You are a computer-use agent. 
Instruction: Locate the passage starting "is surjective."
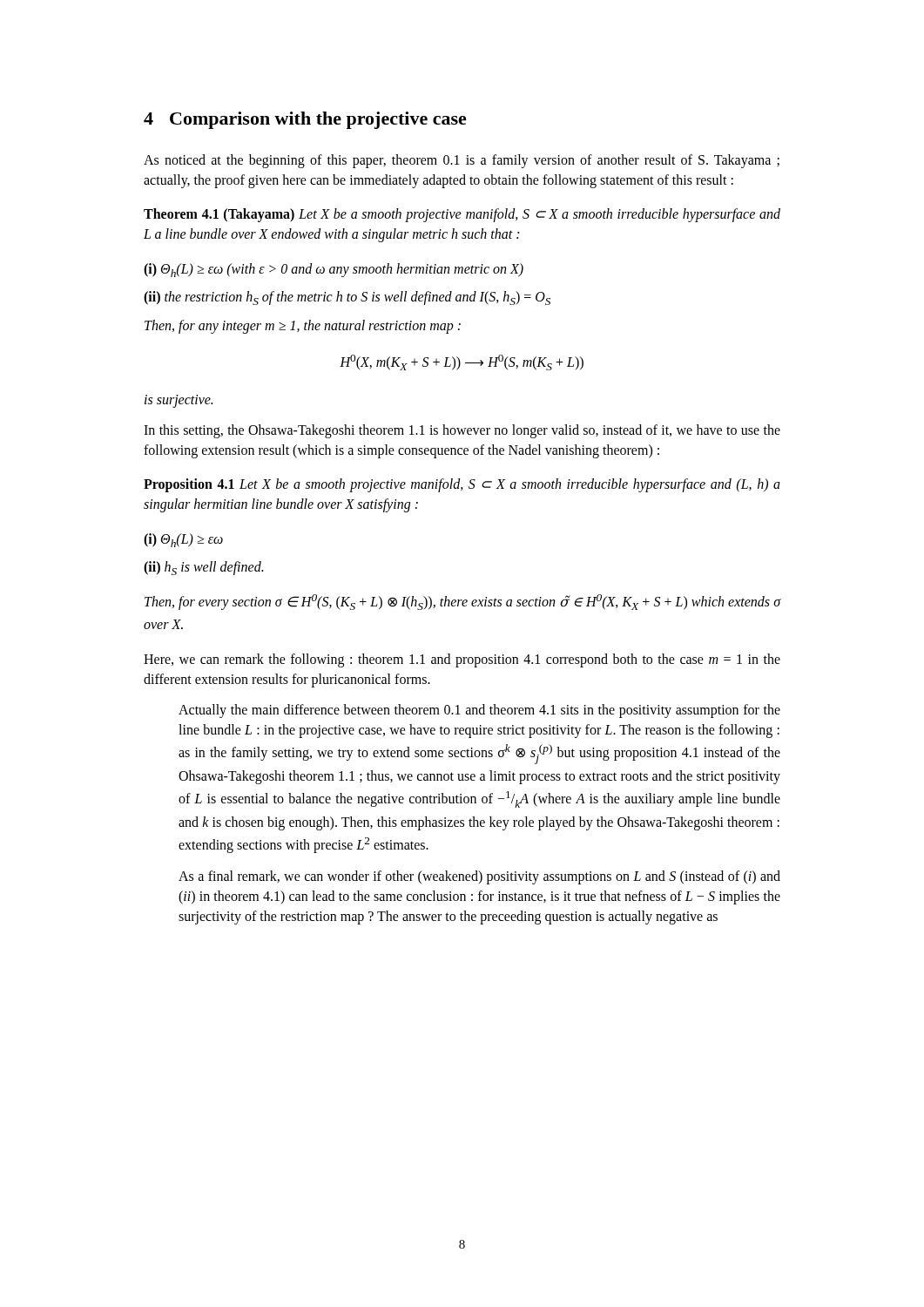point(179,401)
